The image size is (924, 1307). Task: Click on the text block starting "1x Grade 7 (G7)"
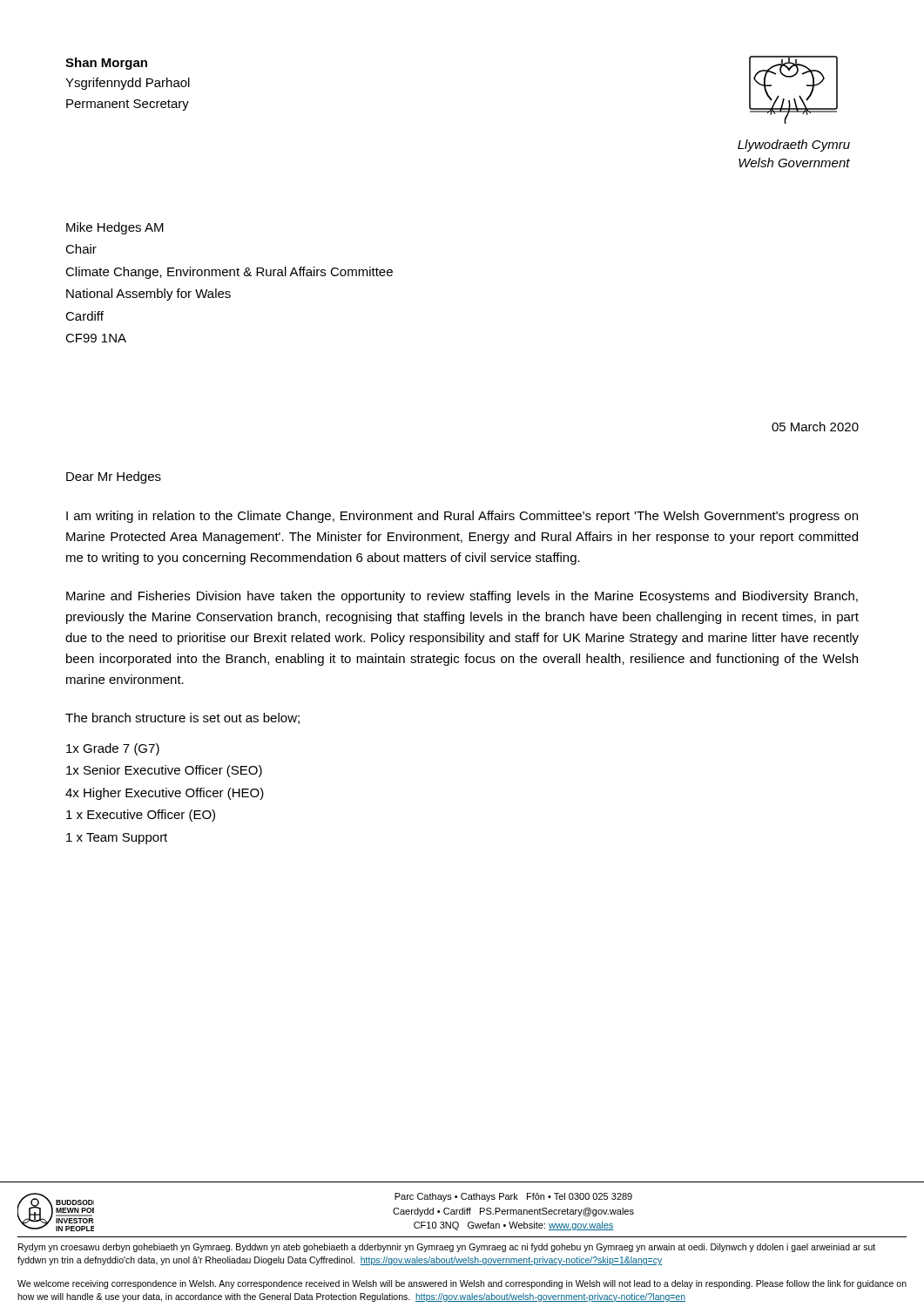click(x=112, y=748)
